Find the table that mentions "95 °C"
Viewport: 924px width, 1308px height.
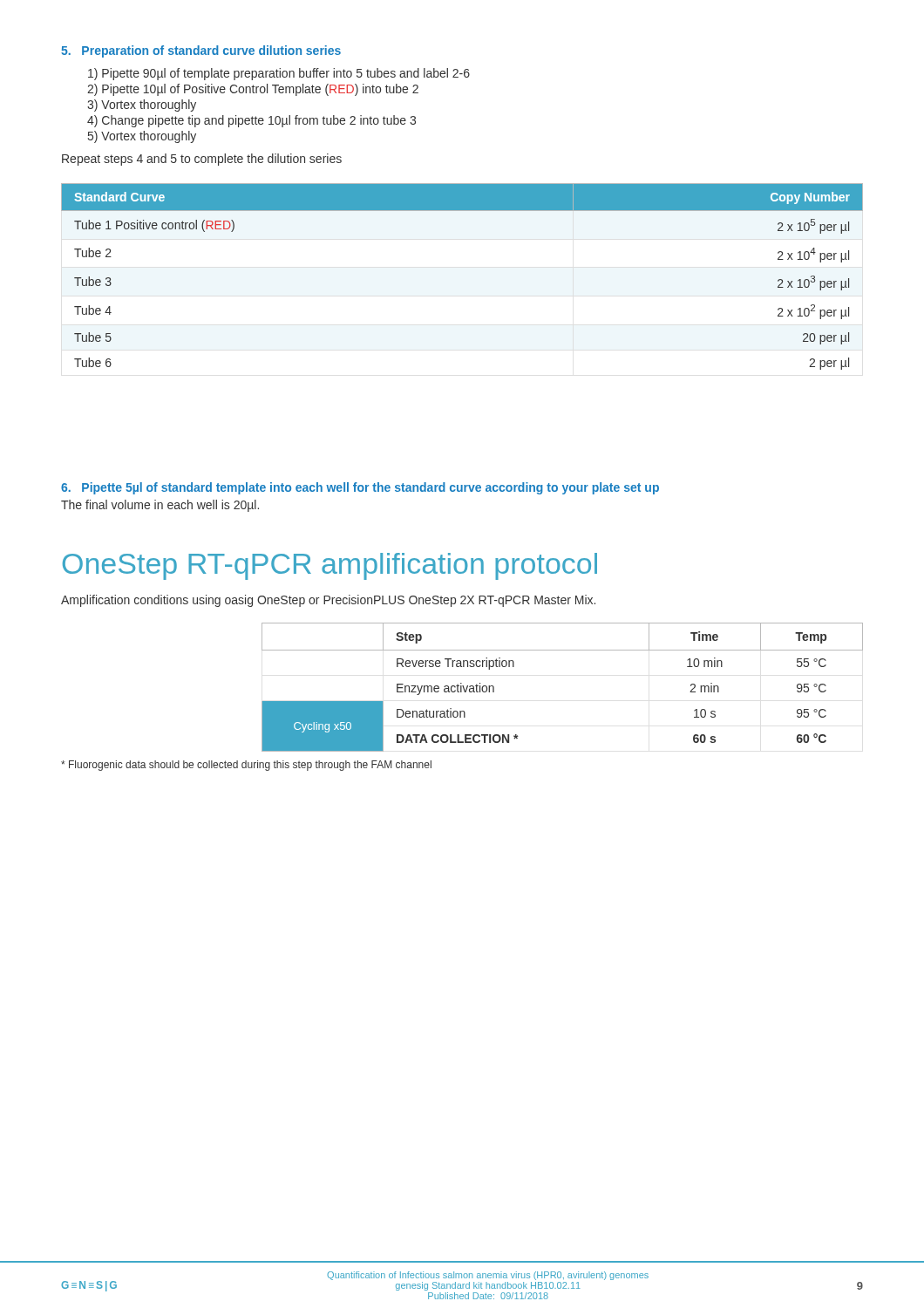tap(462, 687)
